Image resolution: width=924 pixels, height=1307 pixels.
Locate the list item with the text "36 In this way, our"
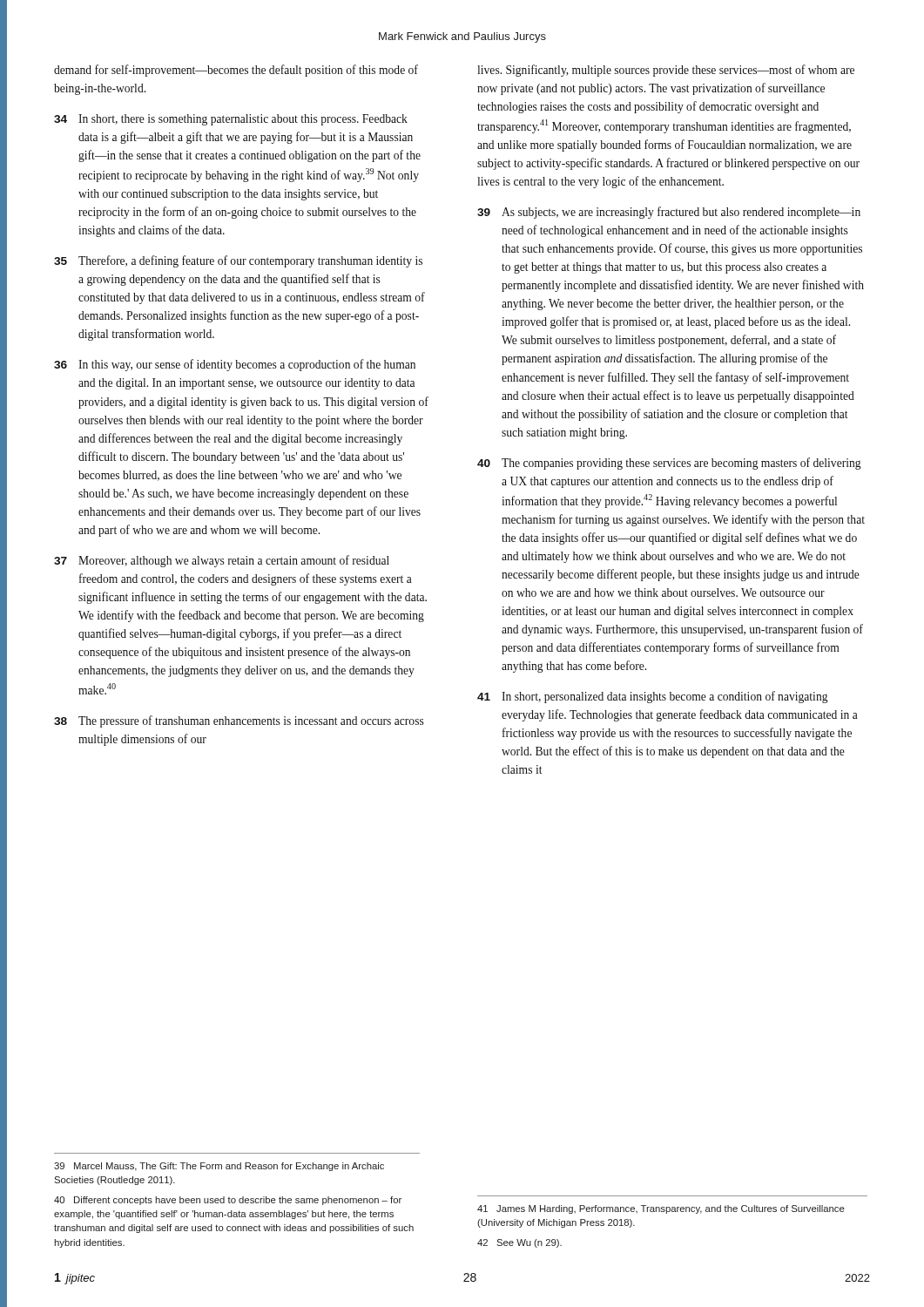coord(241,448)
